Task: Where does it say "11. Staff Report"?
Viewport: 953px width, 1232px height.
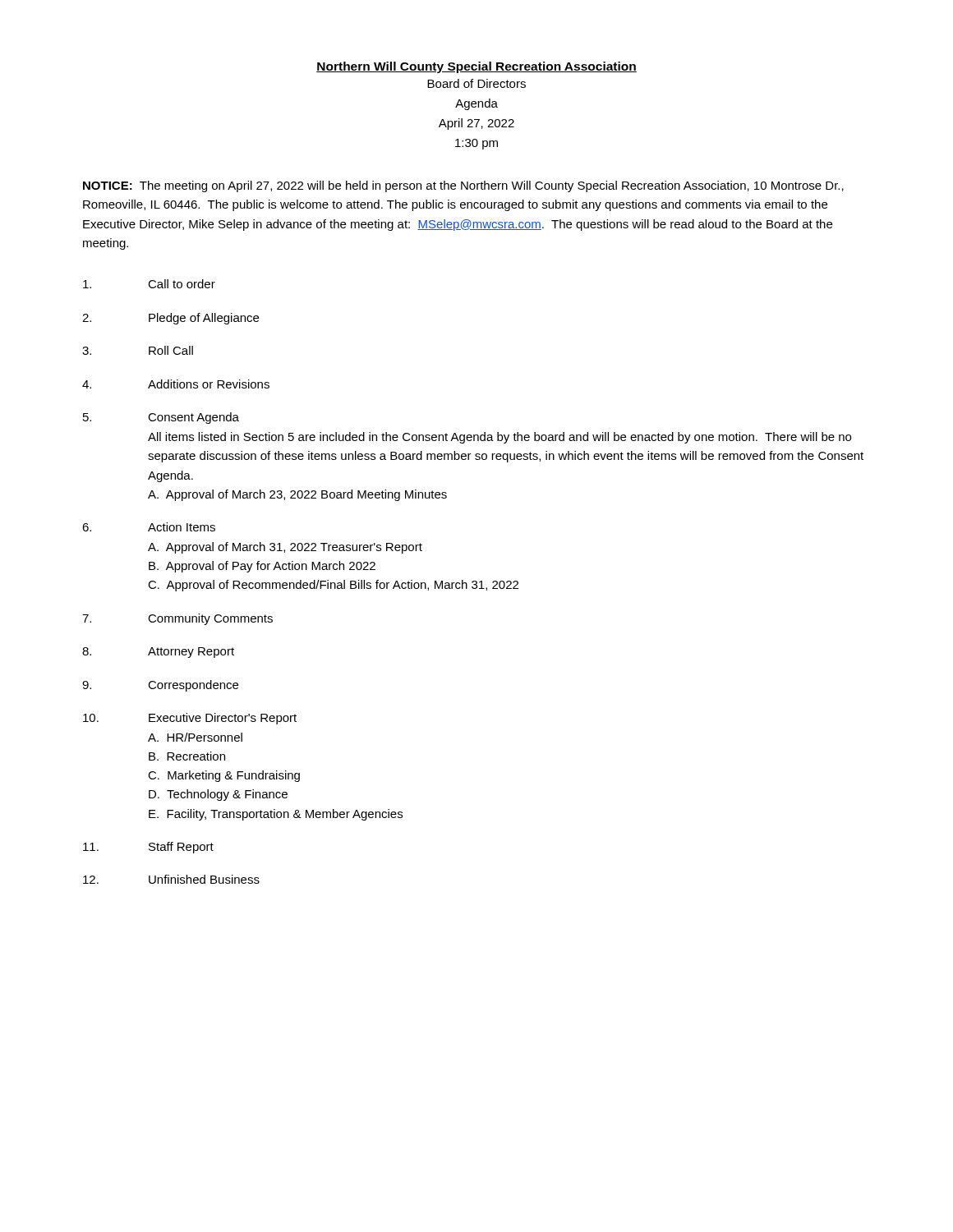Action: tap(148, 848)
